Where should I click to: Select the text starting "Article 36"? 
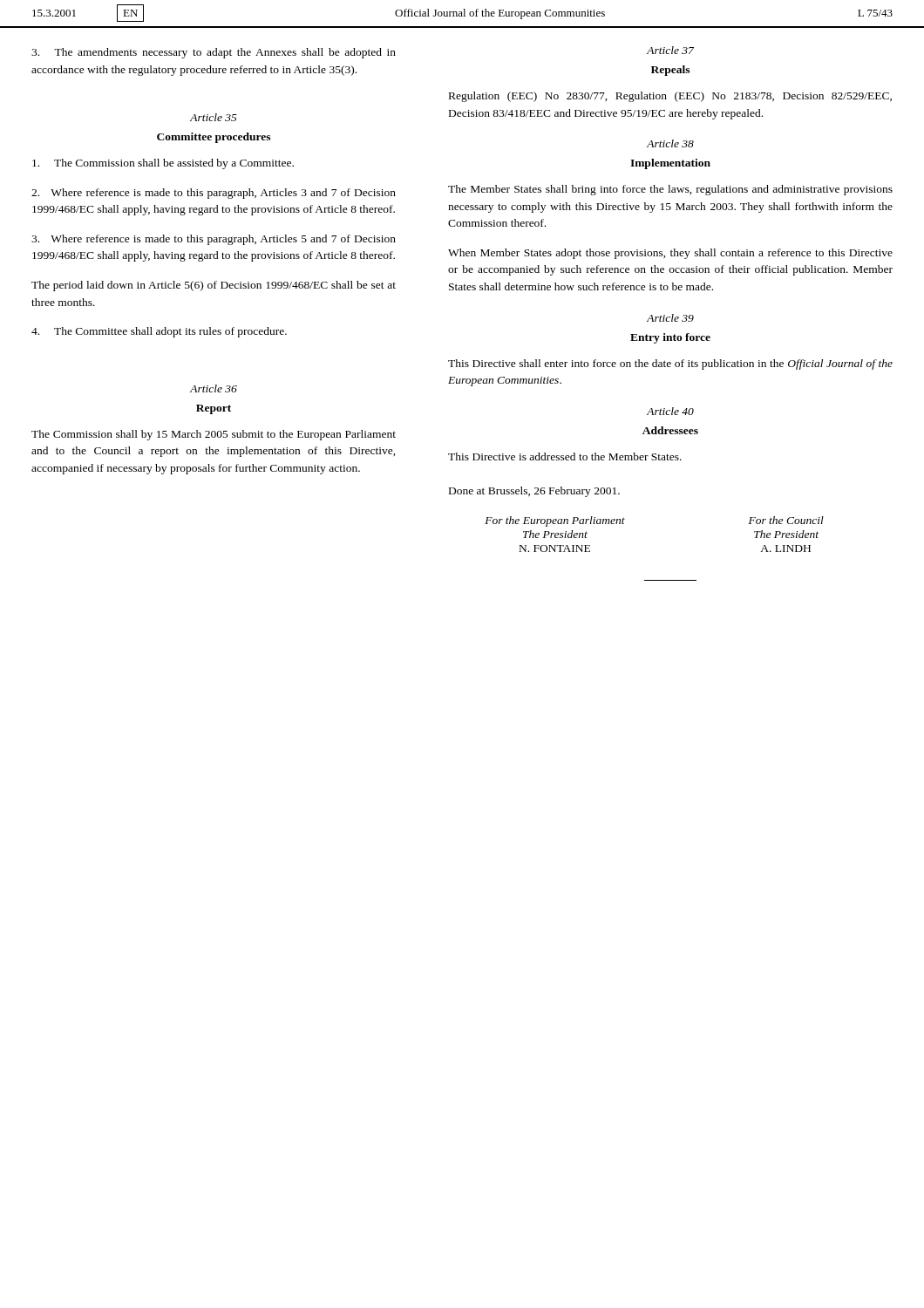pos(214,388)
